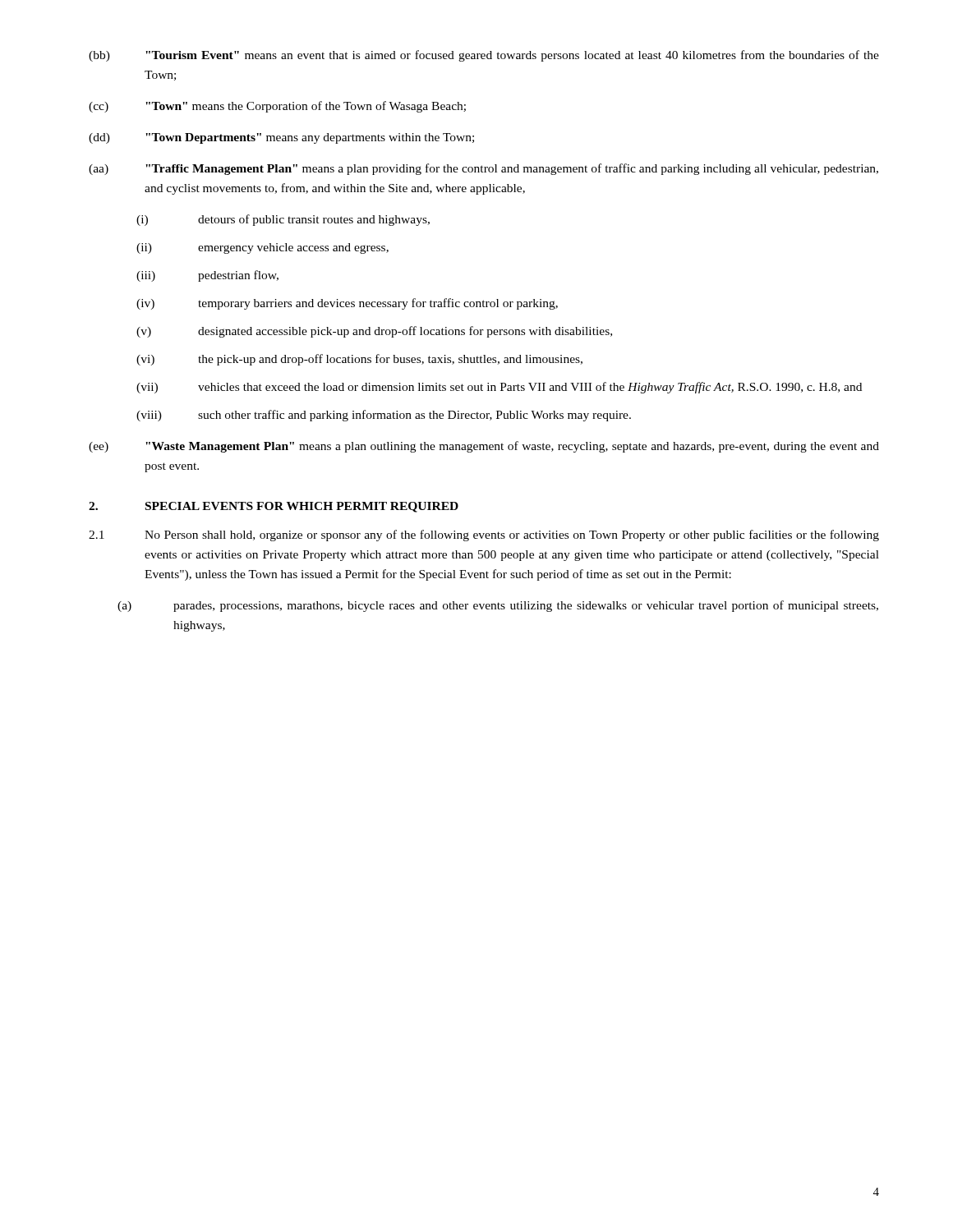
Task: Where is the passage that starts "(vii) vehicles that exceed the load or"?
Action: pos(484,387)
